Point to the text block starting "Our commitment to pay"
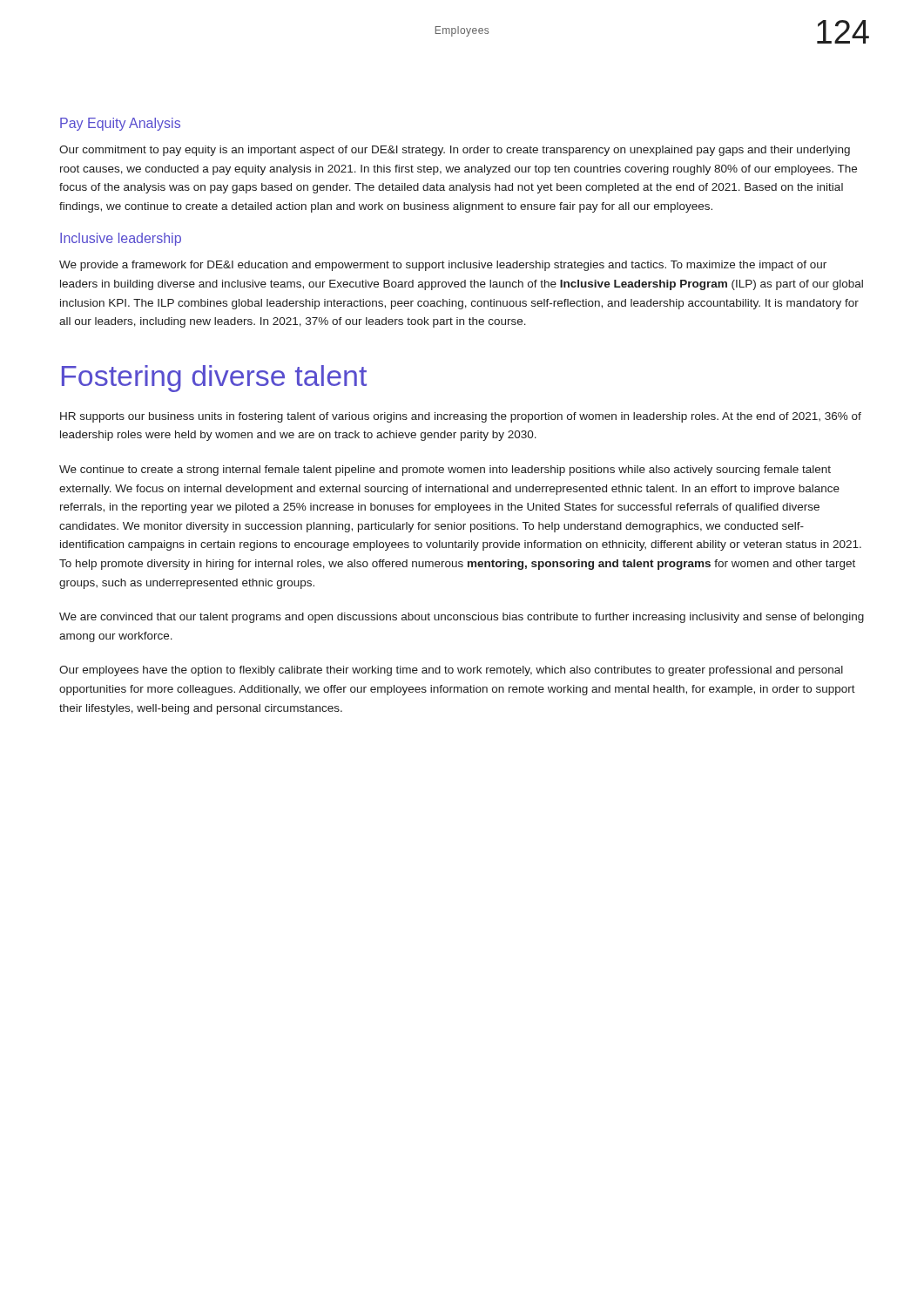The width and height of the screenshot is (924, 1307). tap(458, 178)
